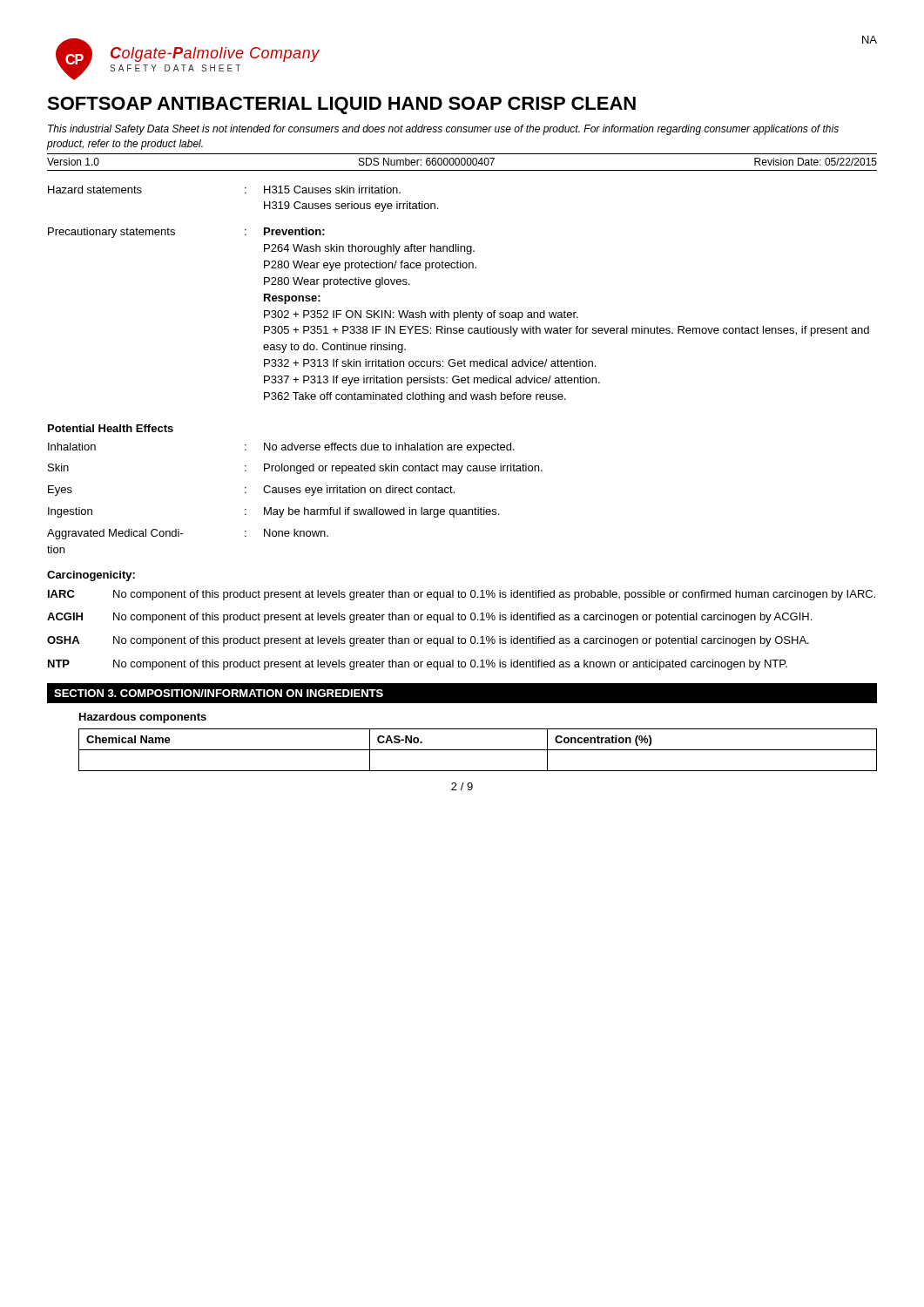
Task: Select the block starting "ACGIH No component of"
Action: pyautogui.click(x=462, y=618)
